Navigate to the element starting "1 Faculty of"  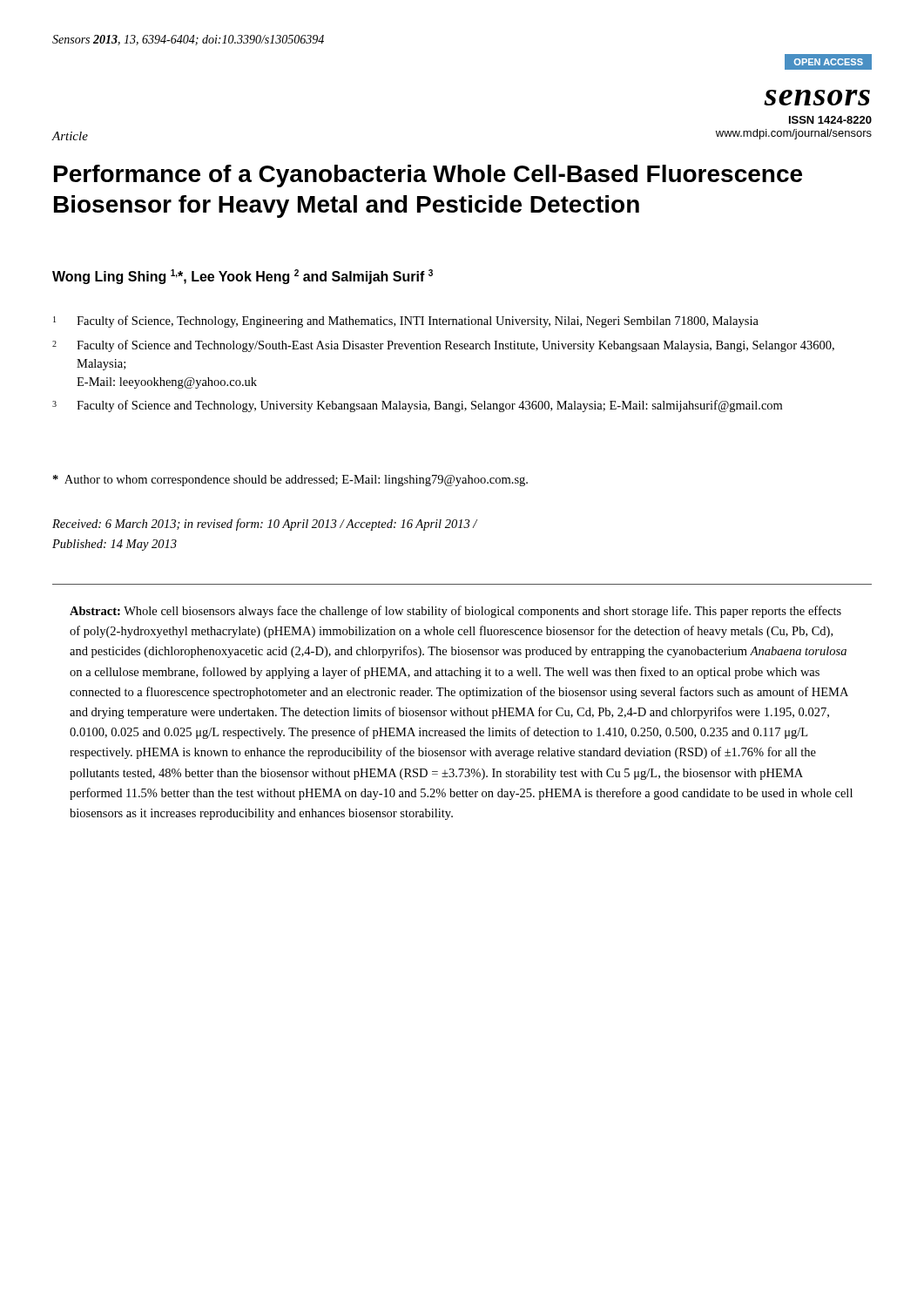[x=462, y=322]
